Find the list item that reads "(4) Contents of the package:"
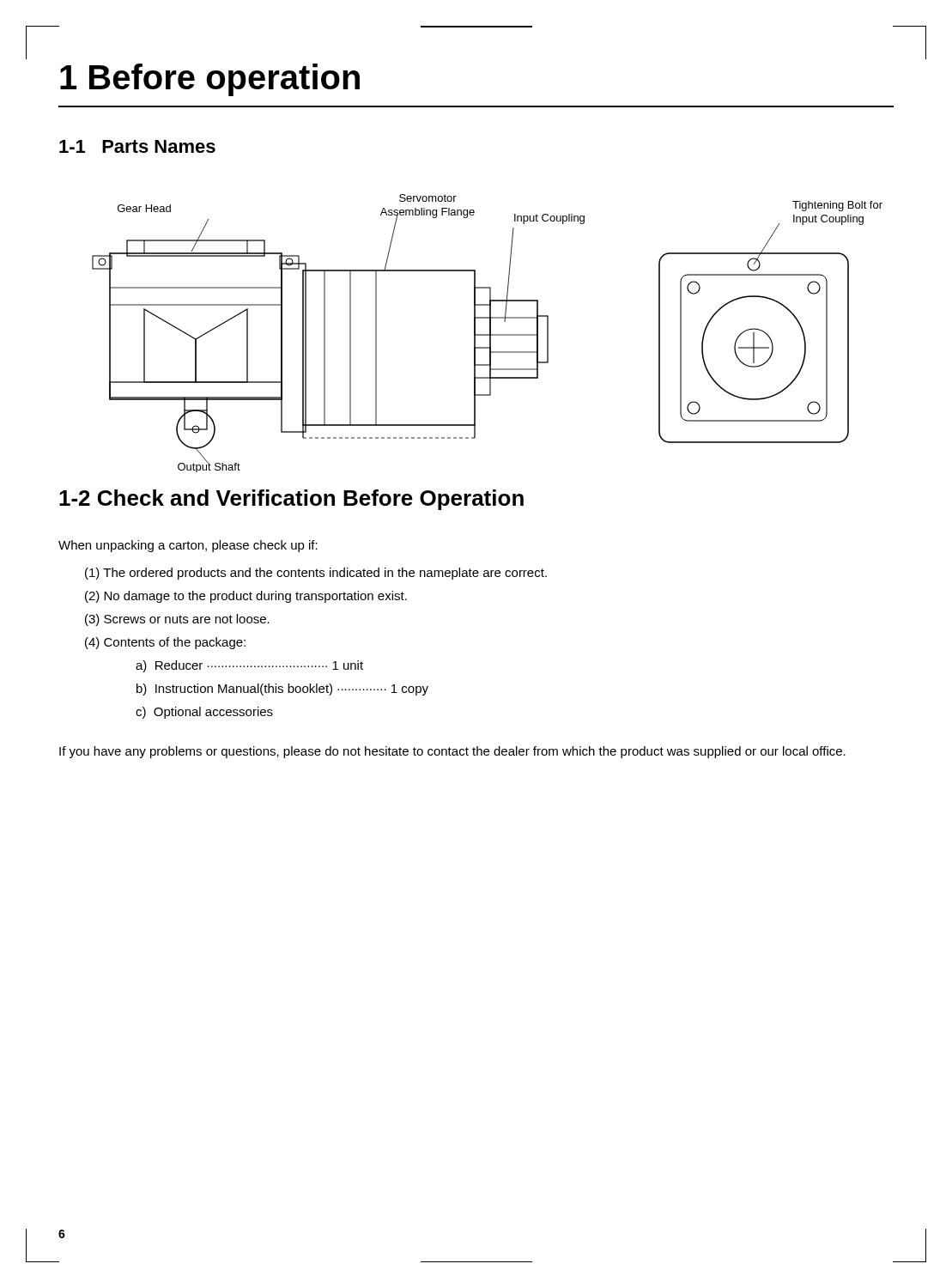The image size is (952, 1288). [165, 642]
